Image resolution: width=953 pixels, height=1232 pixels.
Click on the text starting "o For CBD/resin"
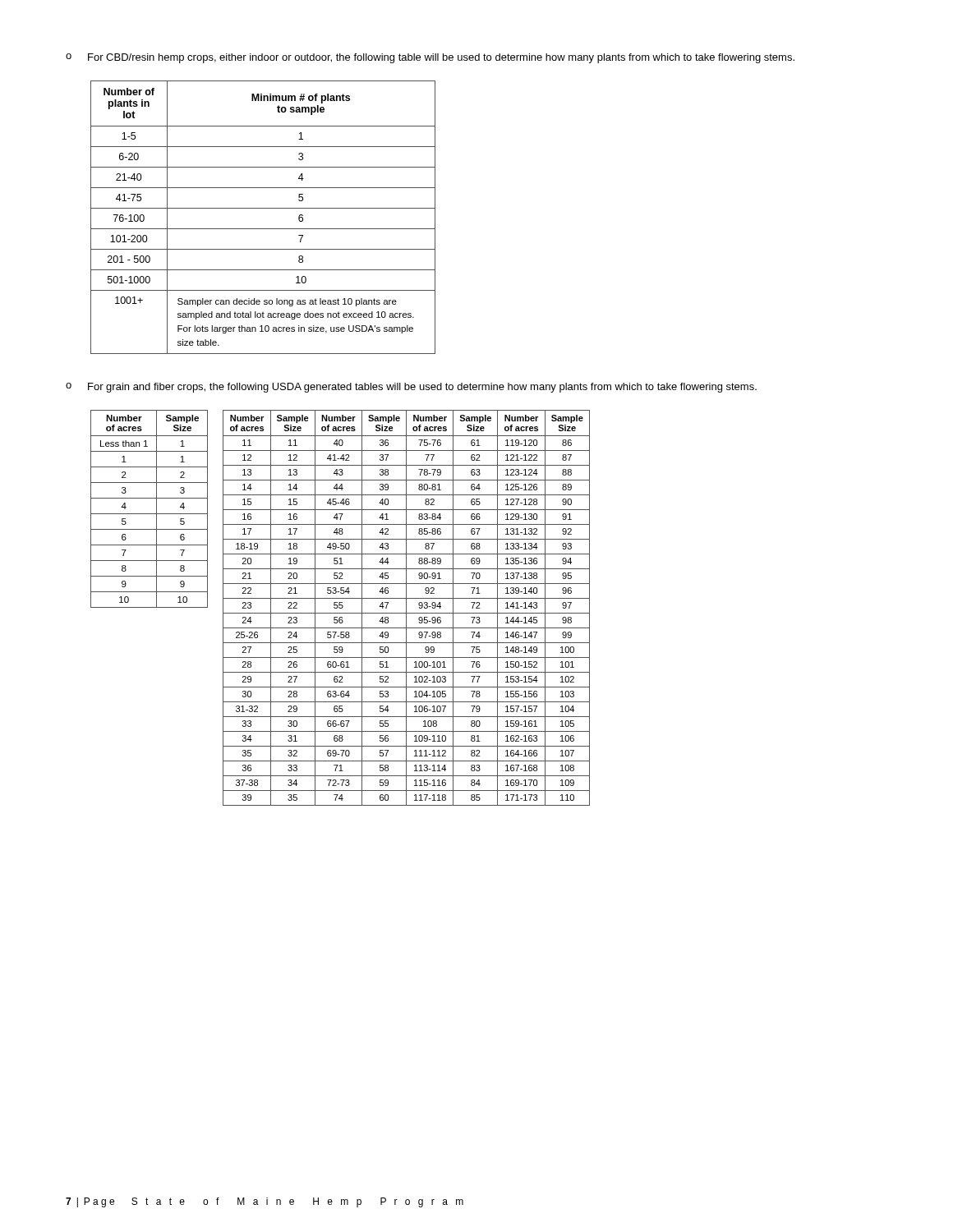pos(431,57)
